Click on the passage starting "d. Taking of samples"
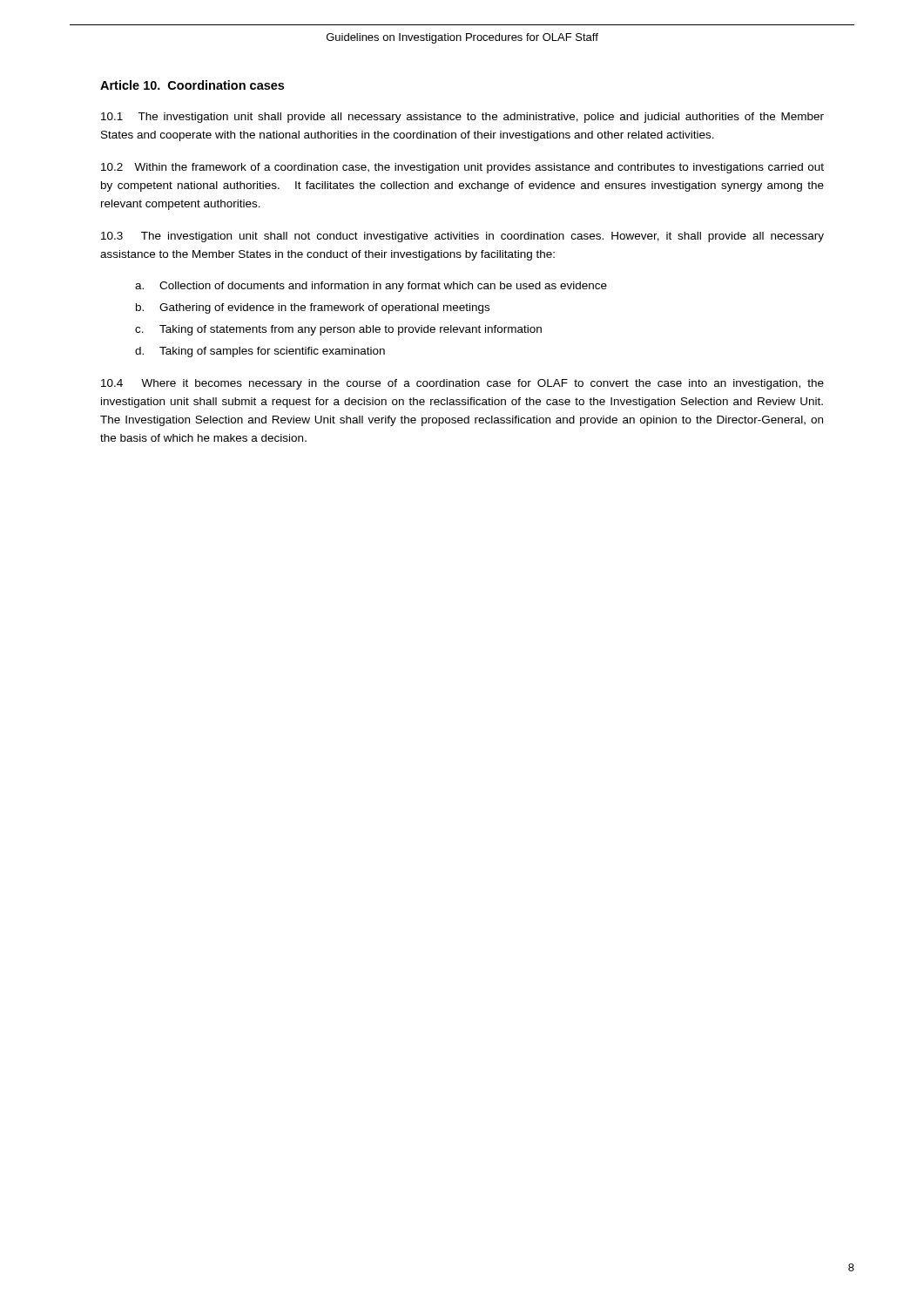Image resolution: width=924 pixels, height=1307 pixels. pos(260,352)
